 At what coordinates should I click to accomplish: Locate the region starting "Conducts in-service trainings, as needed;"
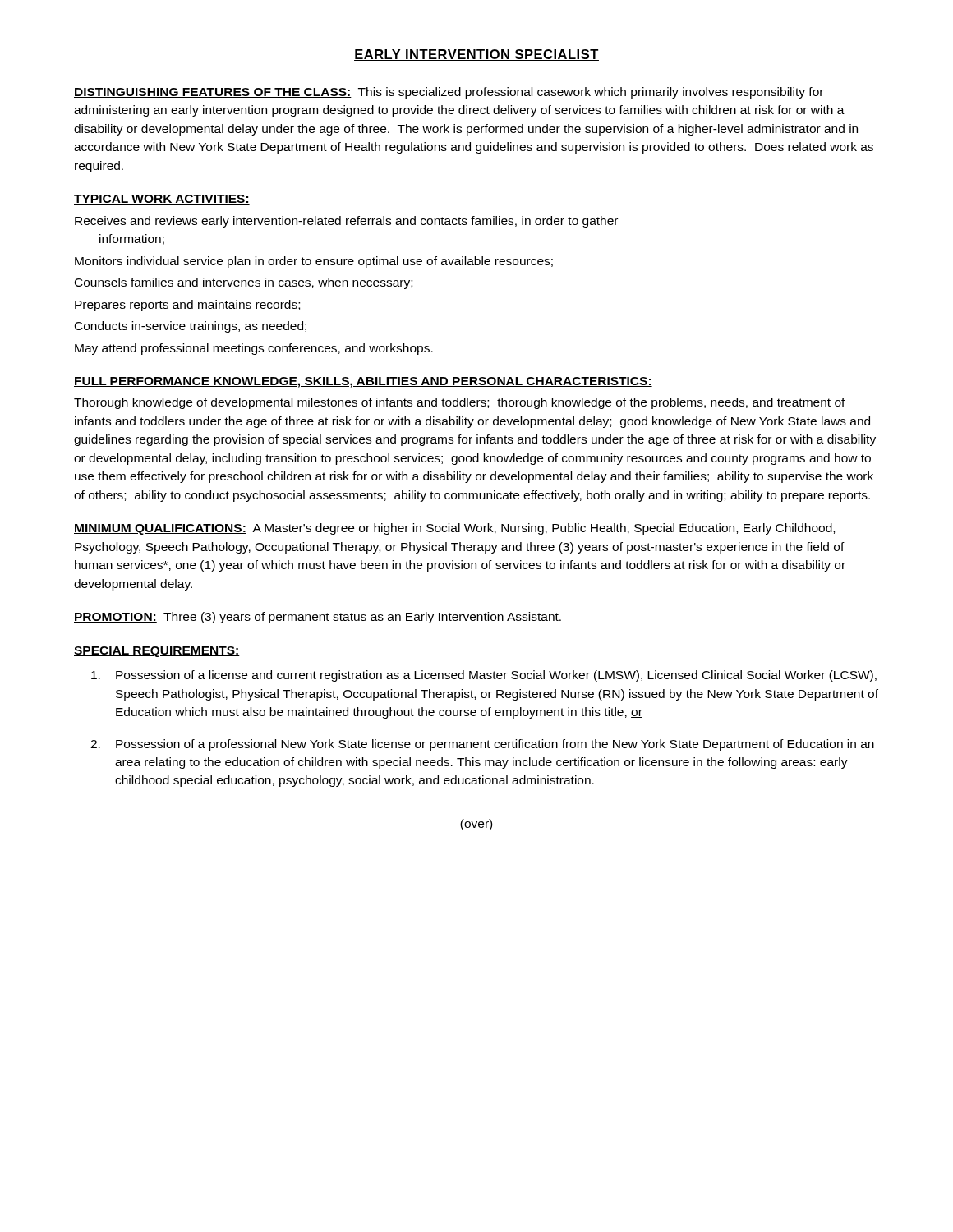[191, 327]
